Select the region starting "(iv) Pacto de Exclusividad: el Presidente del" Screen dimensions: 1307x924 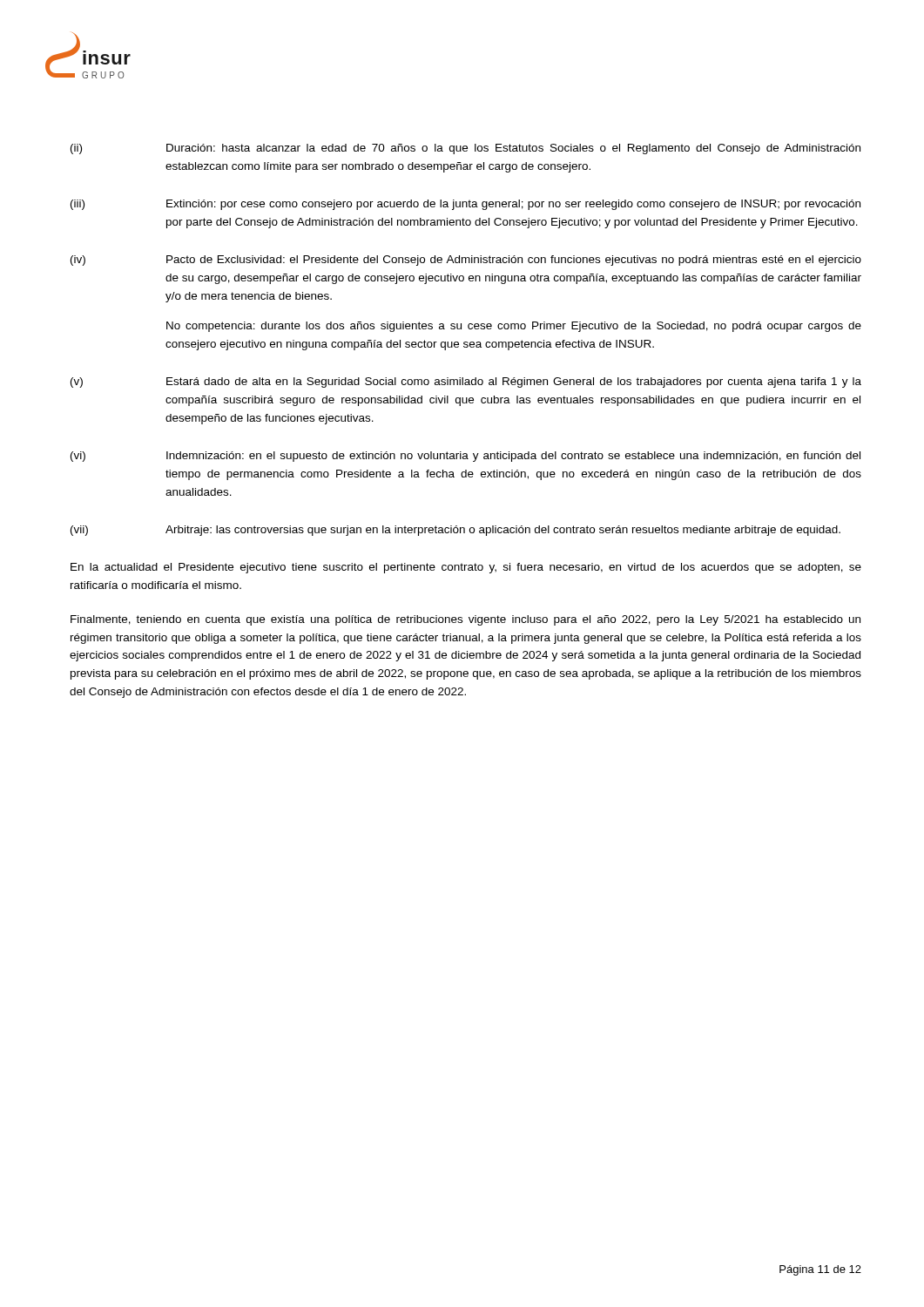[x=466, y=261]
